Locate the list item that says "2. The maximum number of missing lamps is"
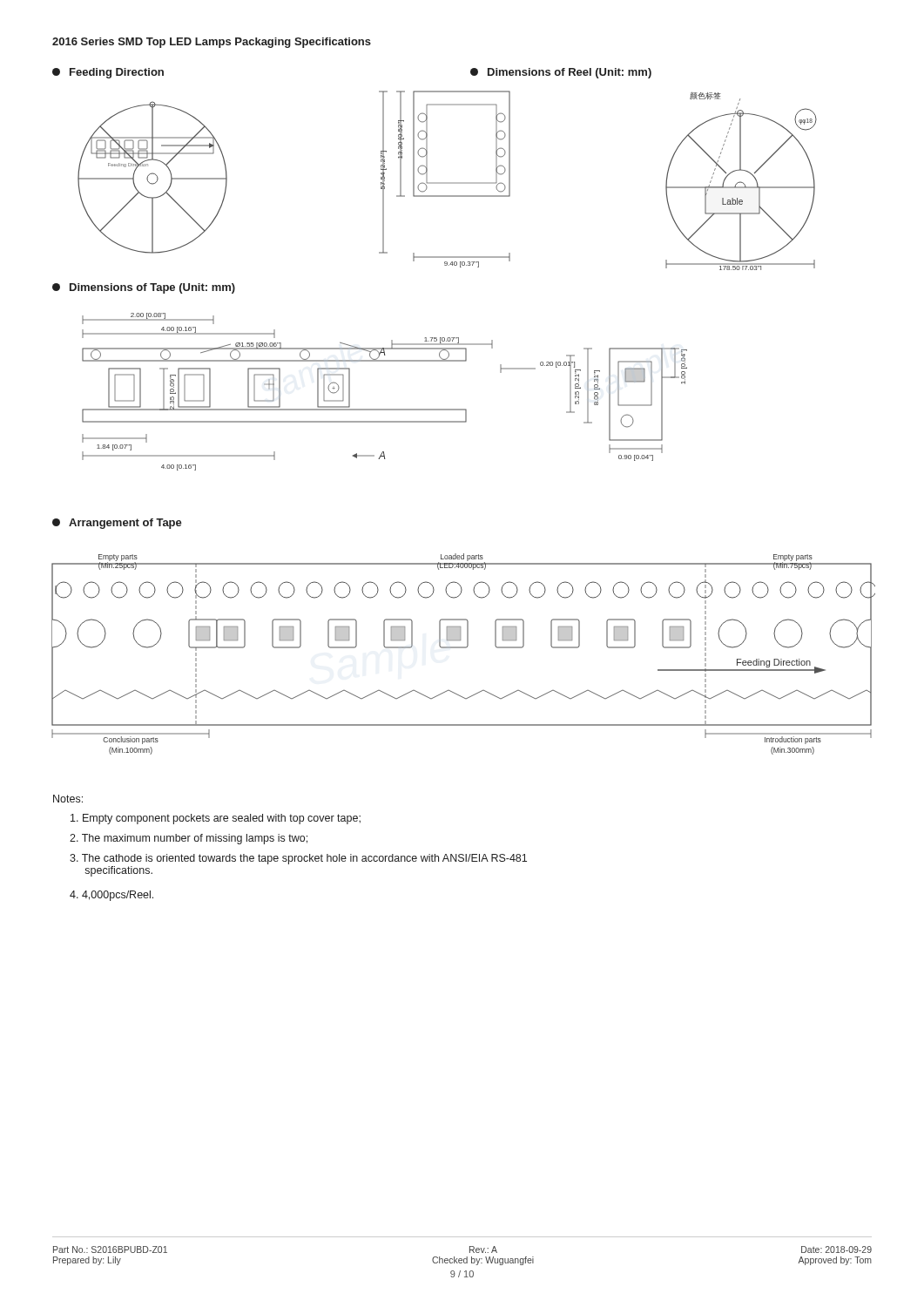This screenshot has width=924, height=1307. (x=189, y=838)
